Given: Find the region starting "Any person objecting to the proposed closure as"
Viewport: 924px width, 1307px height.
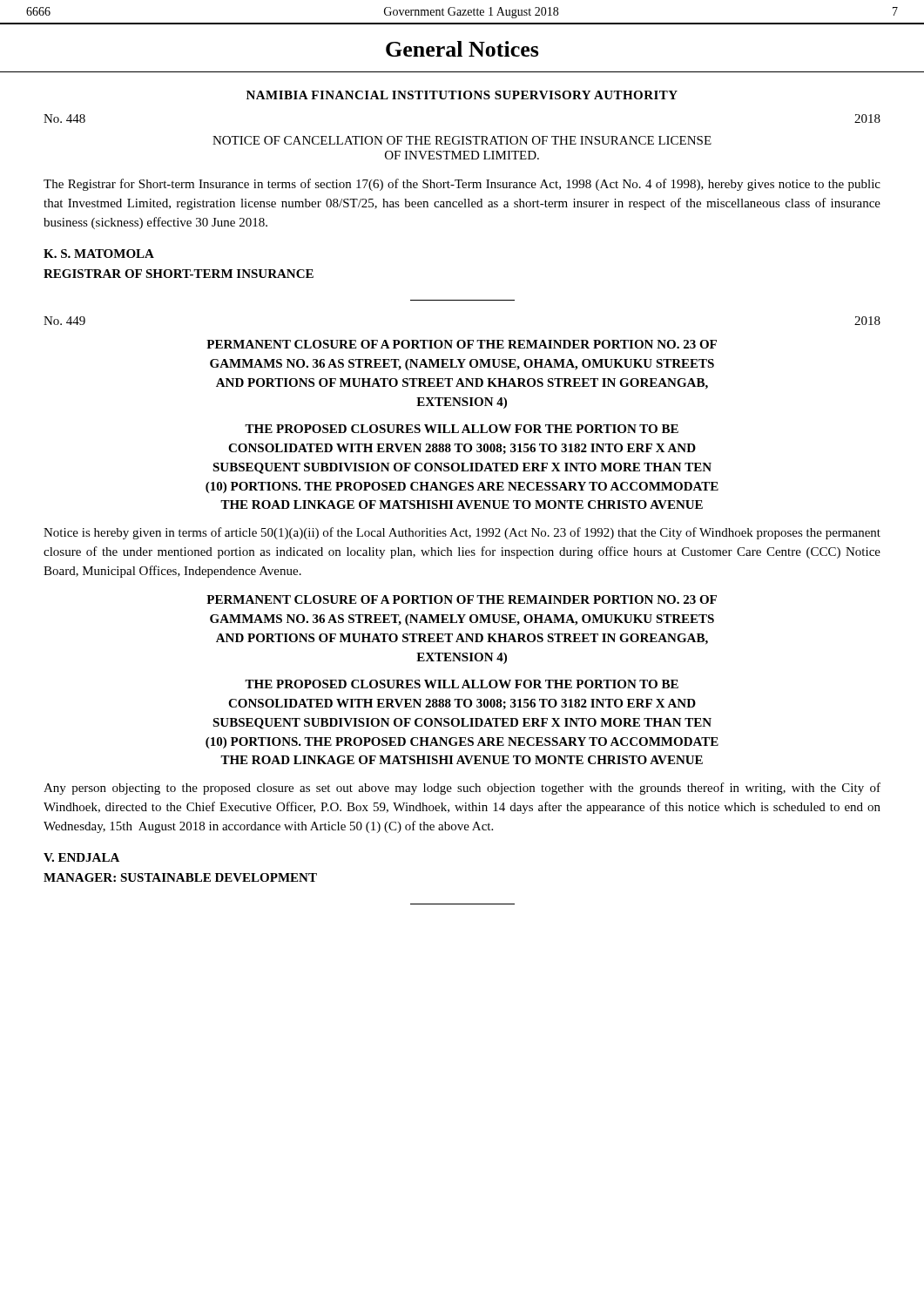Looking at the screenshot, I should [x=462, y=807].
